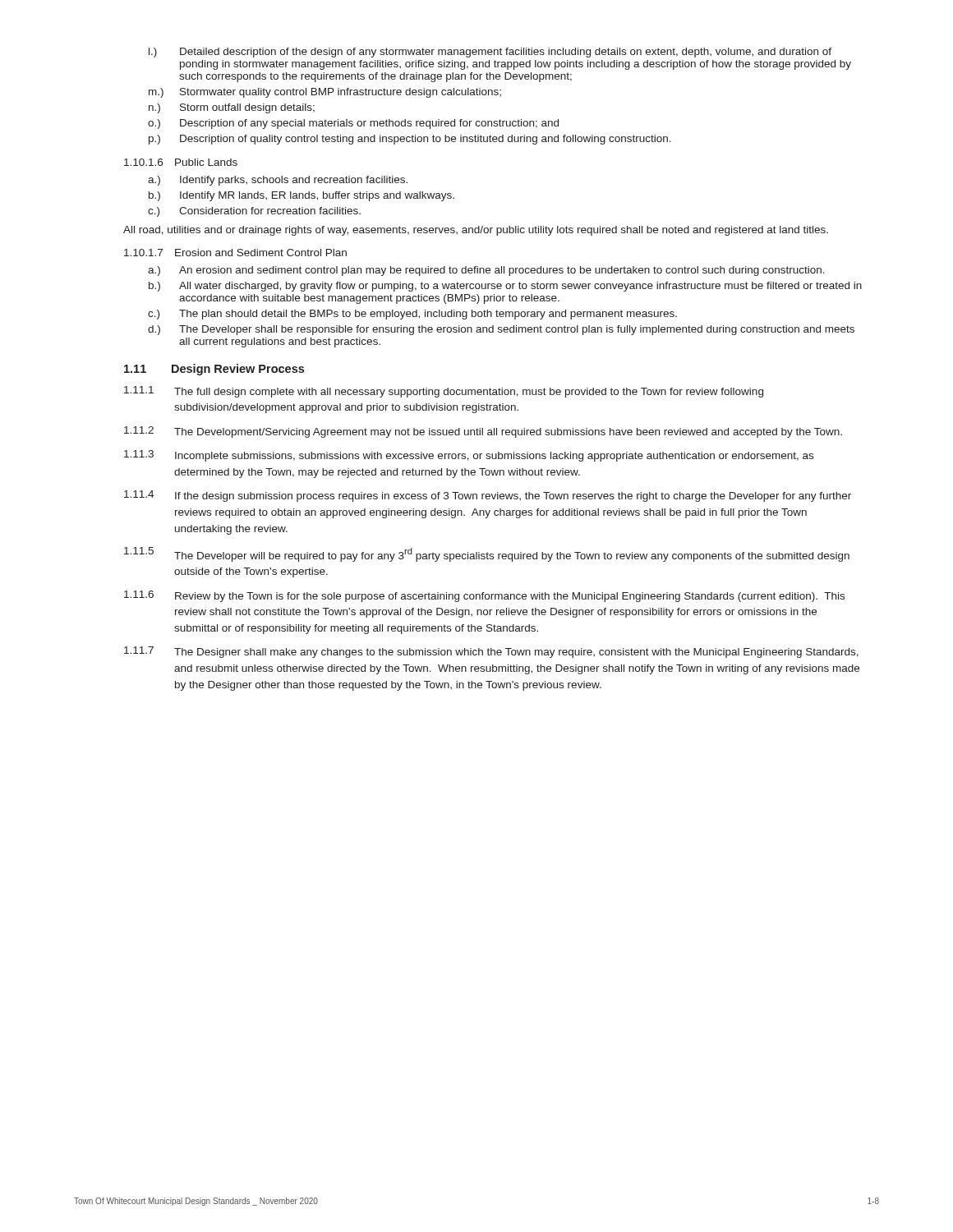This screenshot has height=1232, width=953.
Task: Click where it says "1.10.1.6 Public Lands"
Action: click(x=180, y=162)
